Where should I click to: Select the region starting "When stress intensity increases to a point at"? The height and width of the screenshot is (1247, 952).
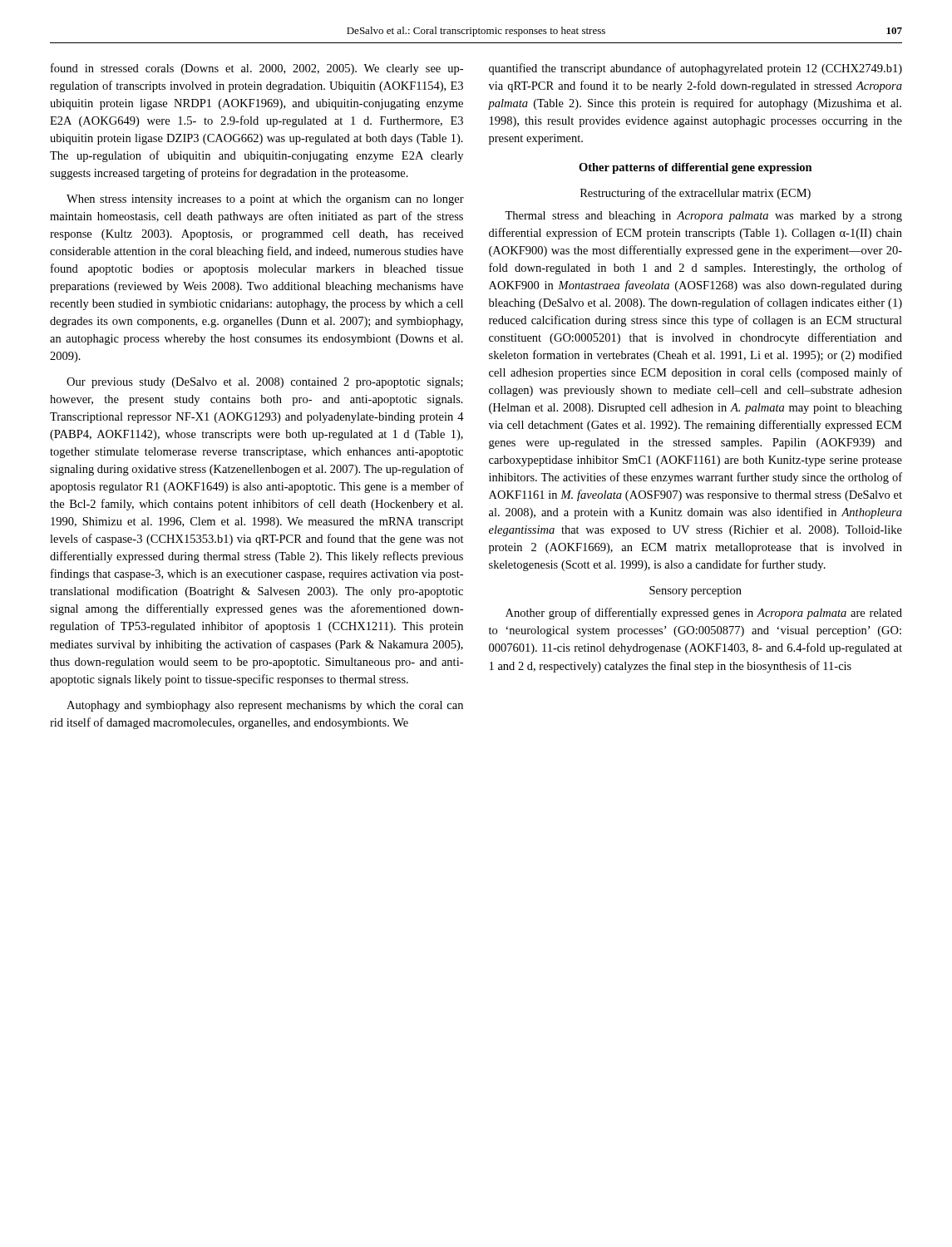click(257, 278)
